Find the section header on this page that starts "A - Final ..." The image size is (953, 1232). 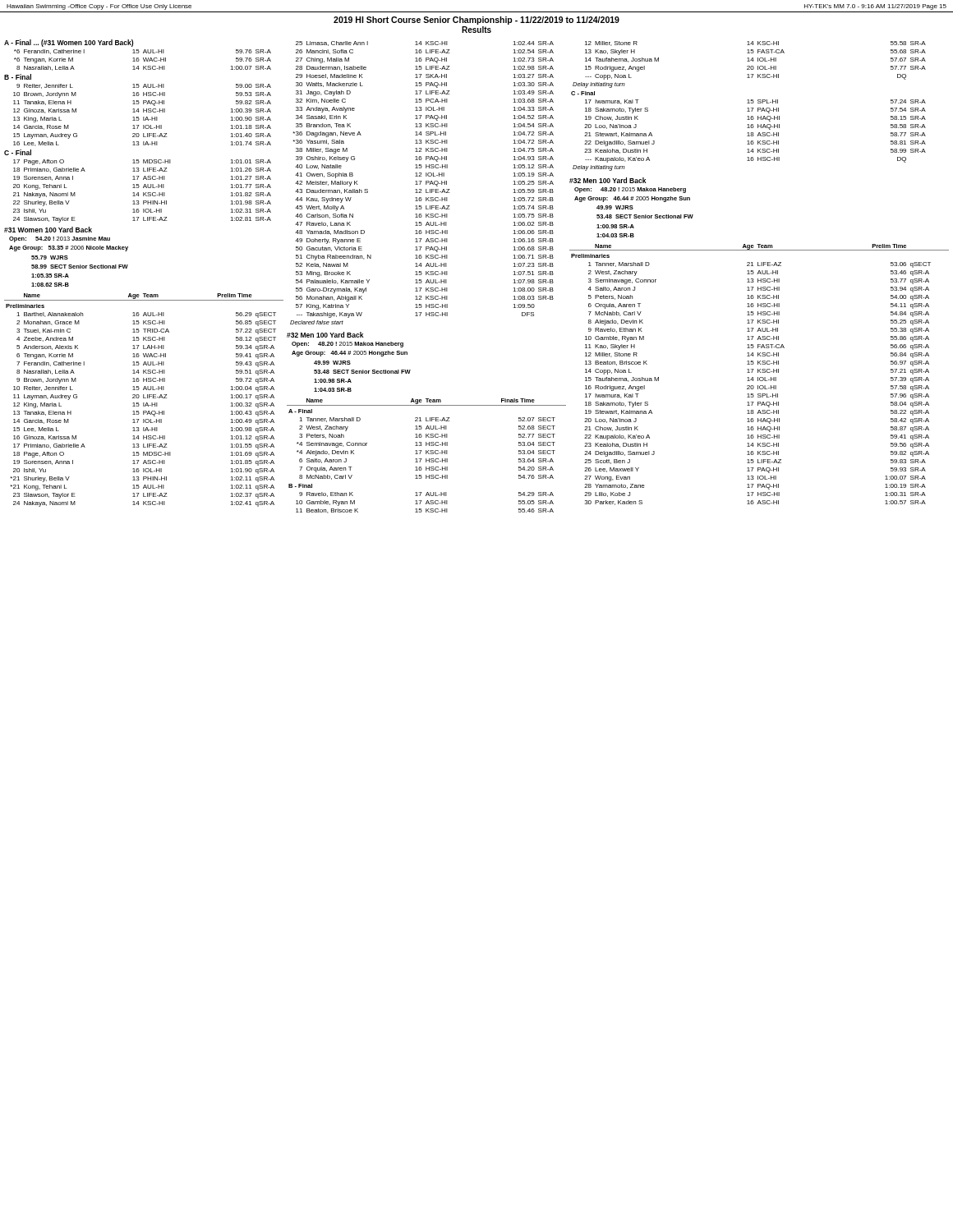[x=69, y=43]
